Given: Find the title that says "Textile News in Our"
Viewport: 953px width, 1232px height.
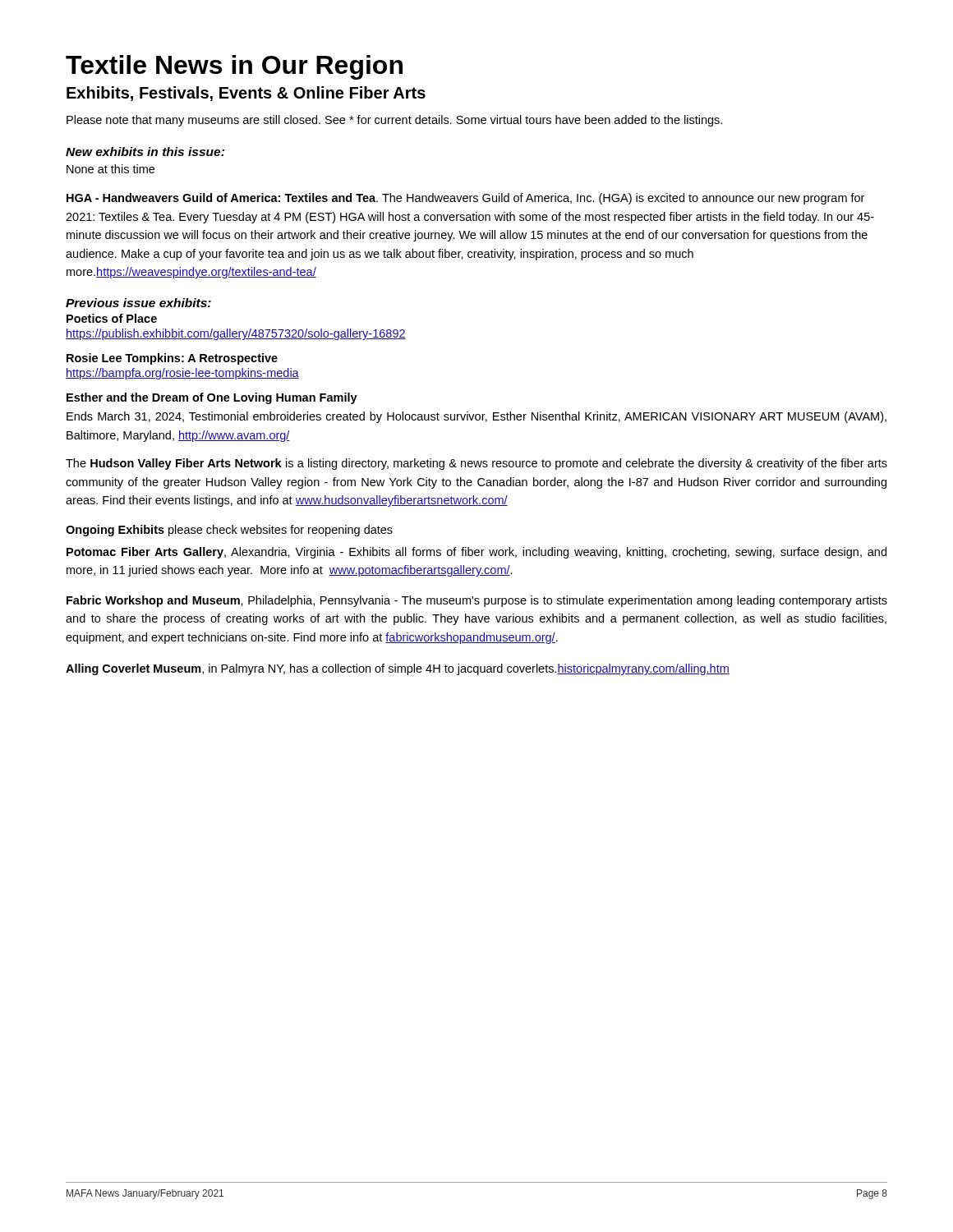Looking at the screenshot, I should click(x=235, y=65).
